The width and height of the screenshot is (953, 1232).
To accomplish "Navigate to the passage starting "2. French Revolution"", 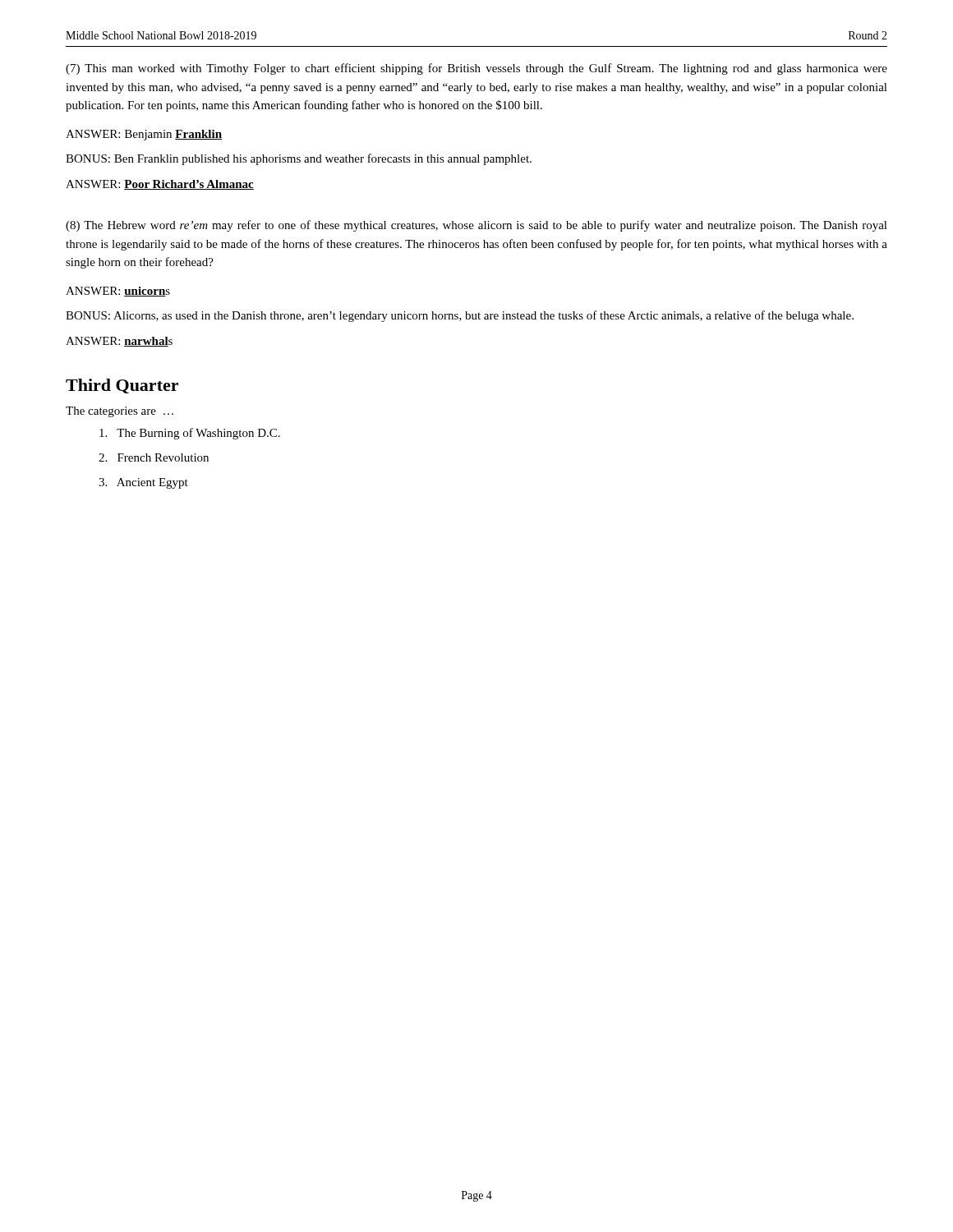I will coord(154,458).
